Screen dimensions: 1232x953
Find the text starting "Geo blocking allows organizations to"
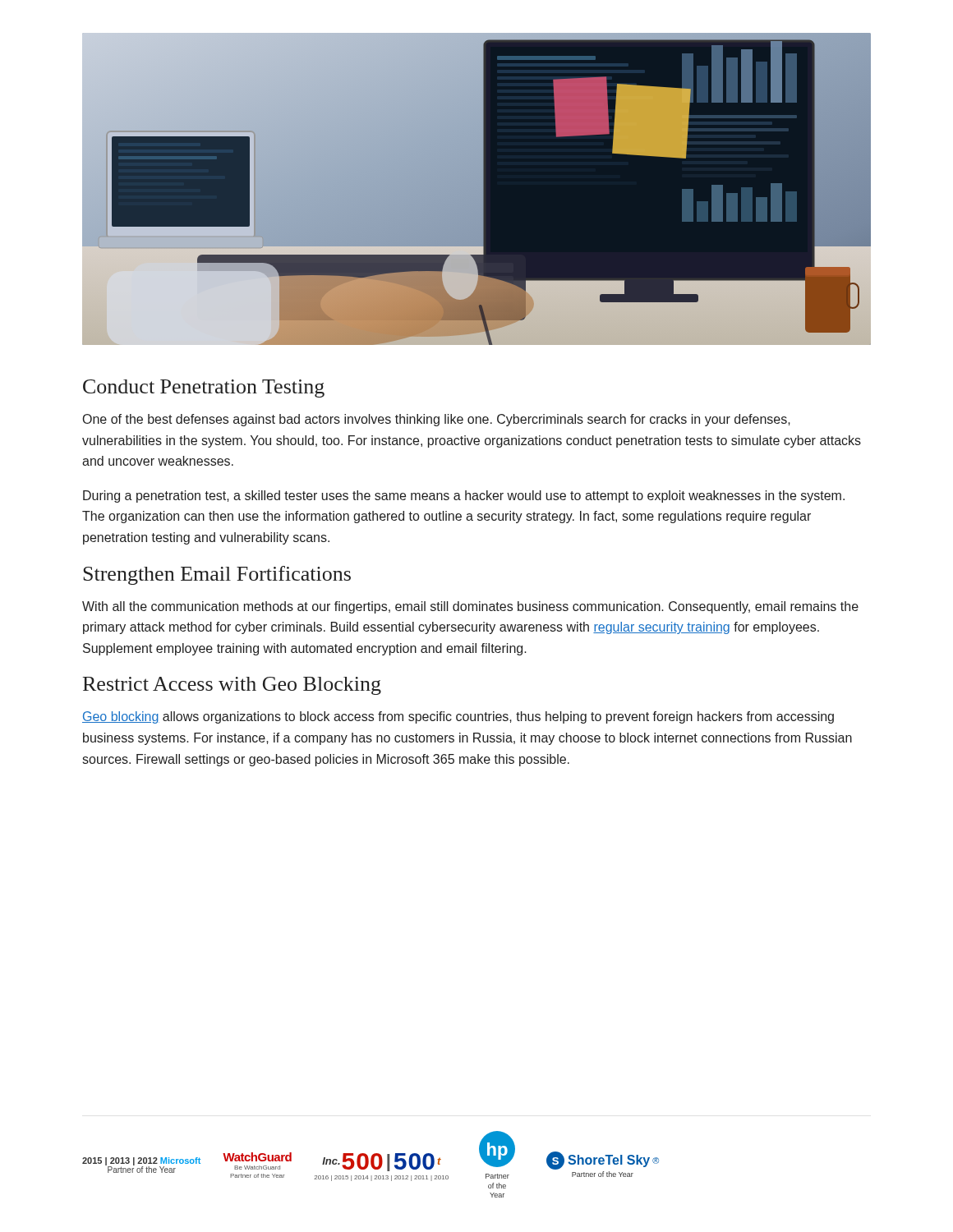[x=467, y=738]
